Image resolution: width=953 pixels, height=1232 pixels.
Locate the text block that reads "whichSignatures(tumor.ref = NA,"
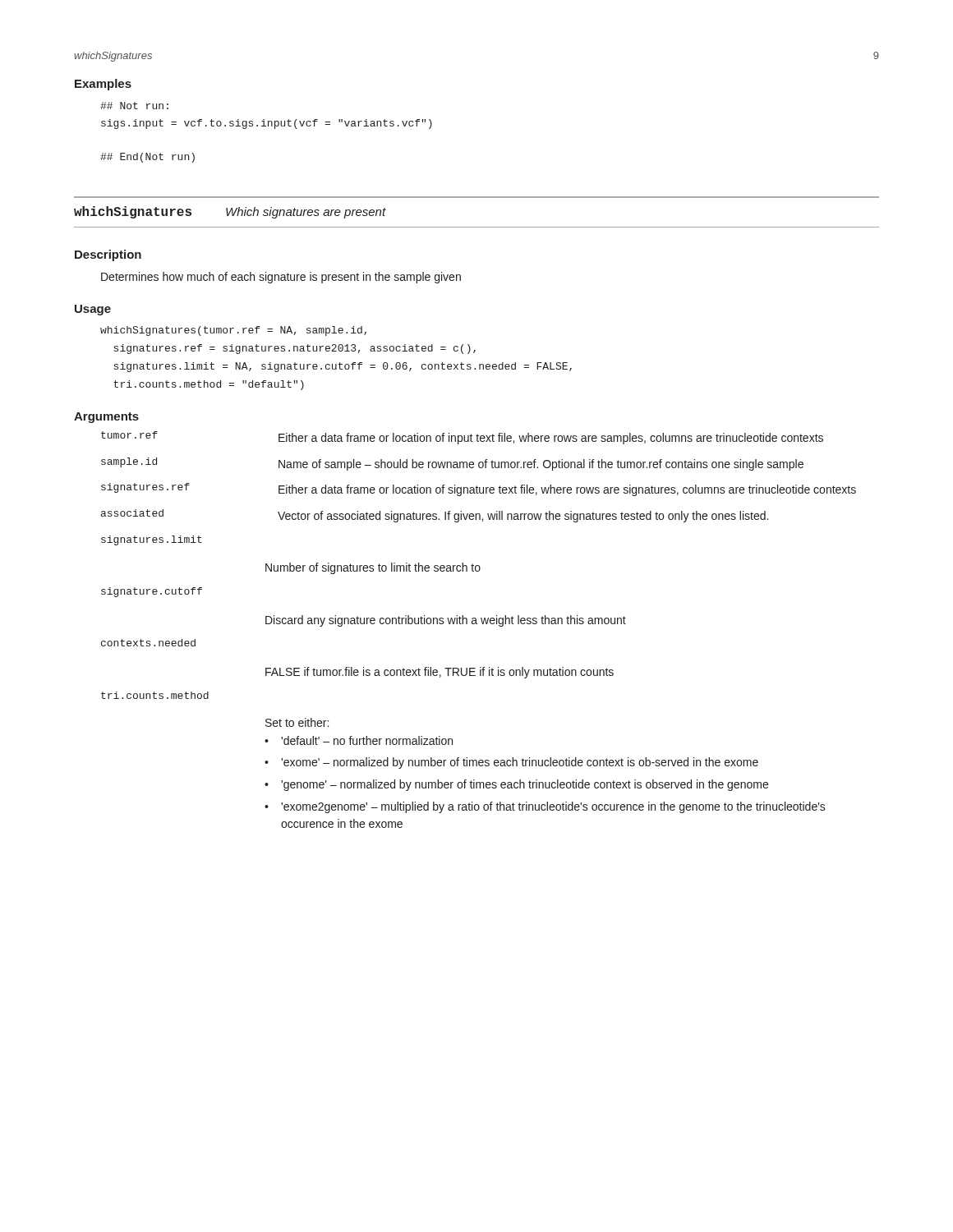337,357
